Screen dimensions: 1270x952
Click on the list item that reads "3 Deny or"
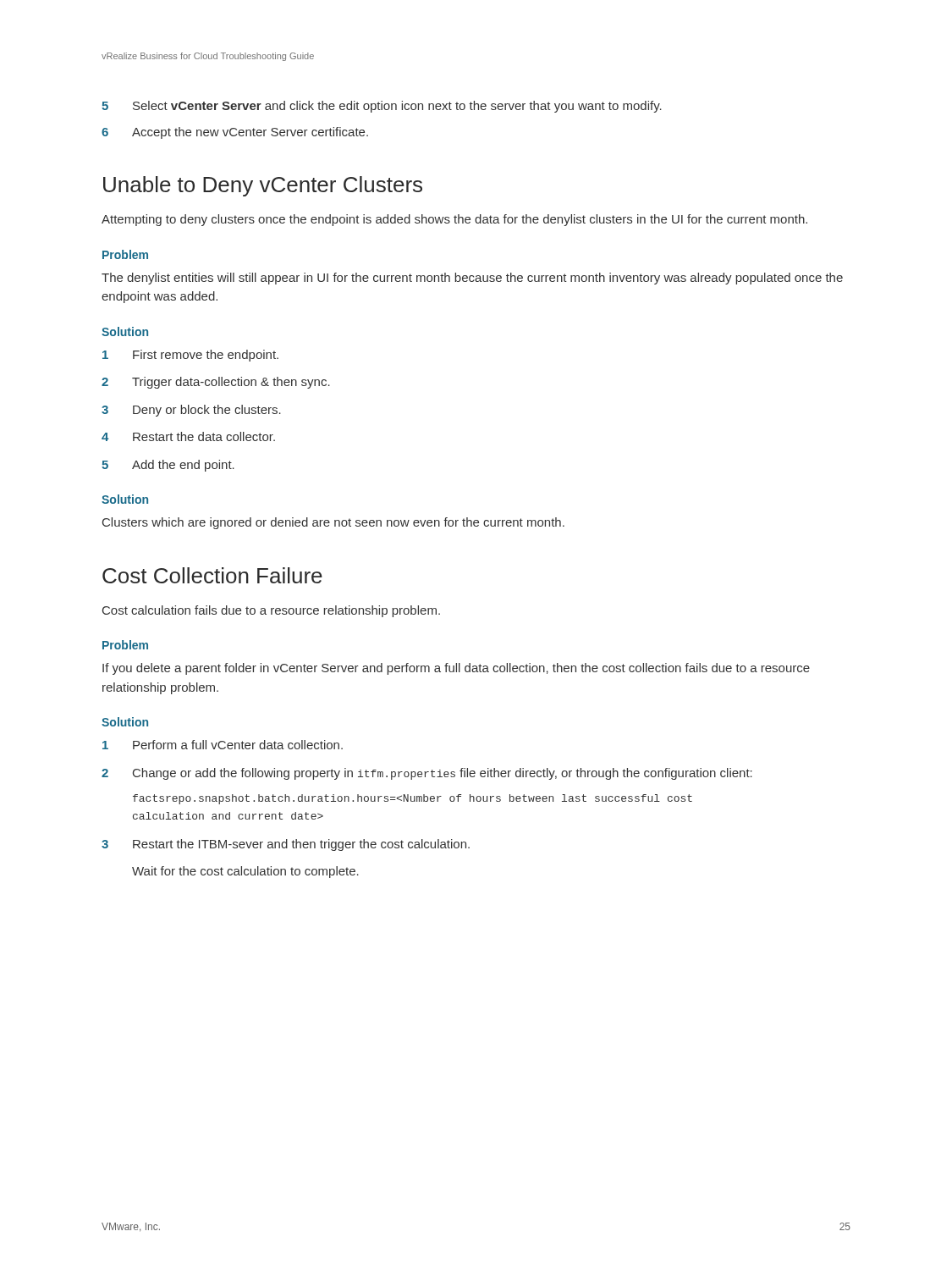(191, 411)
